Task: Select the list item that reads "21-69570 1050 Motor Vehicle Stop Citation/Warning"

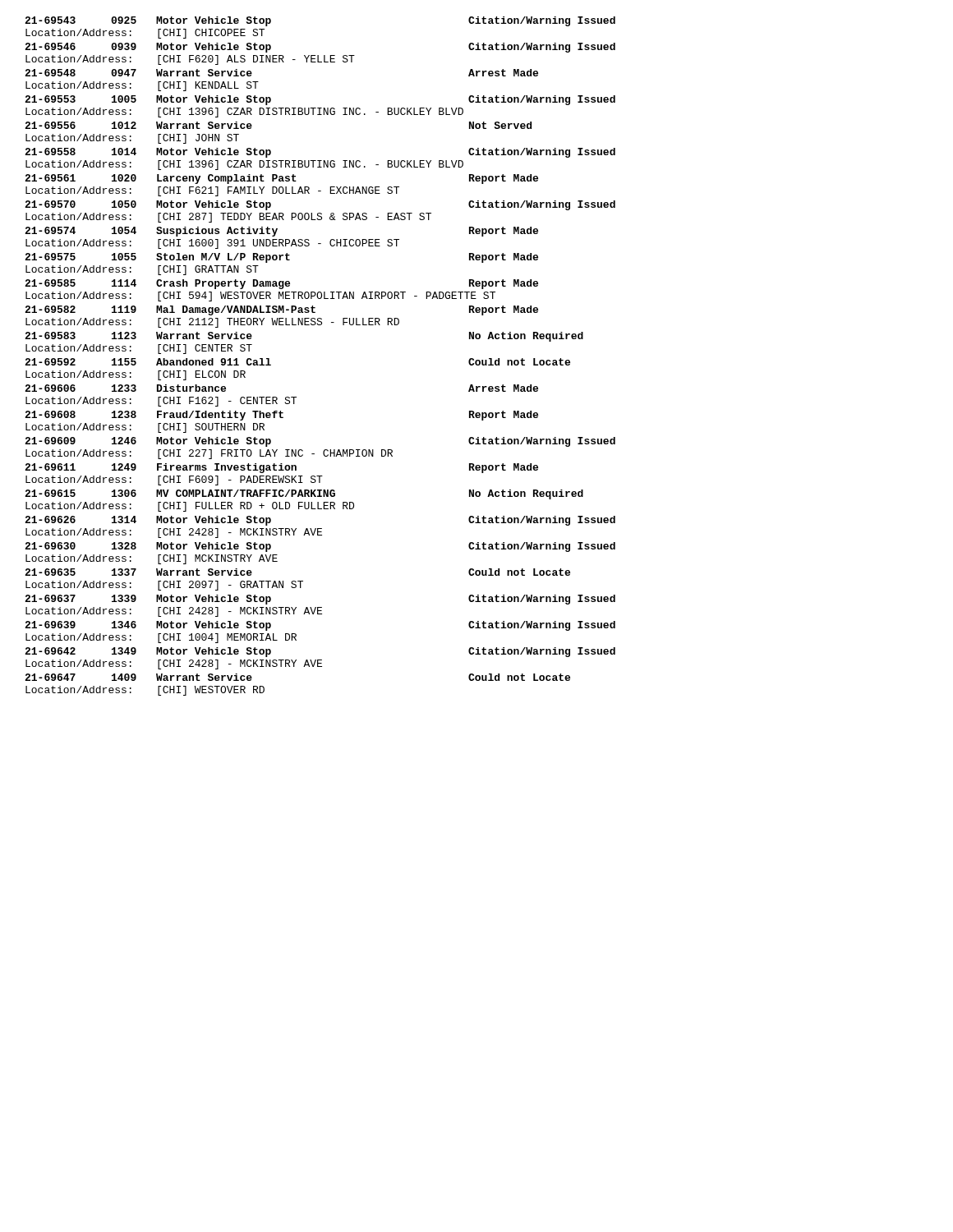Action: tap(476, 211)
